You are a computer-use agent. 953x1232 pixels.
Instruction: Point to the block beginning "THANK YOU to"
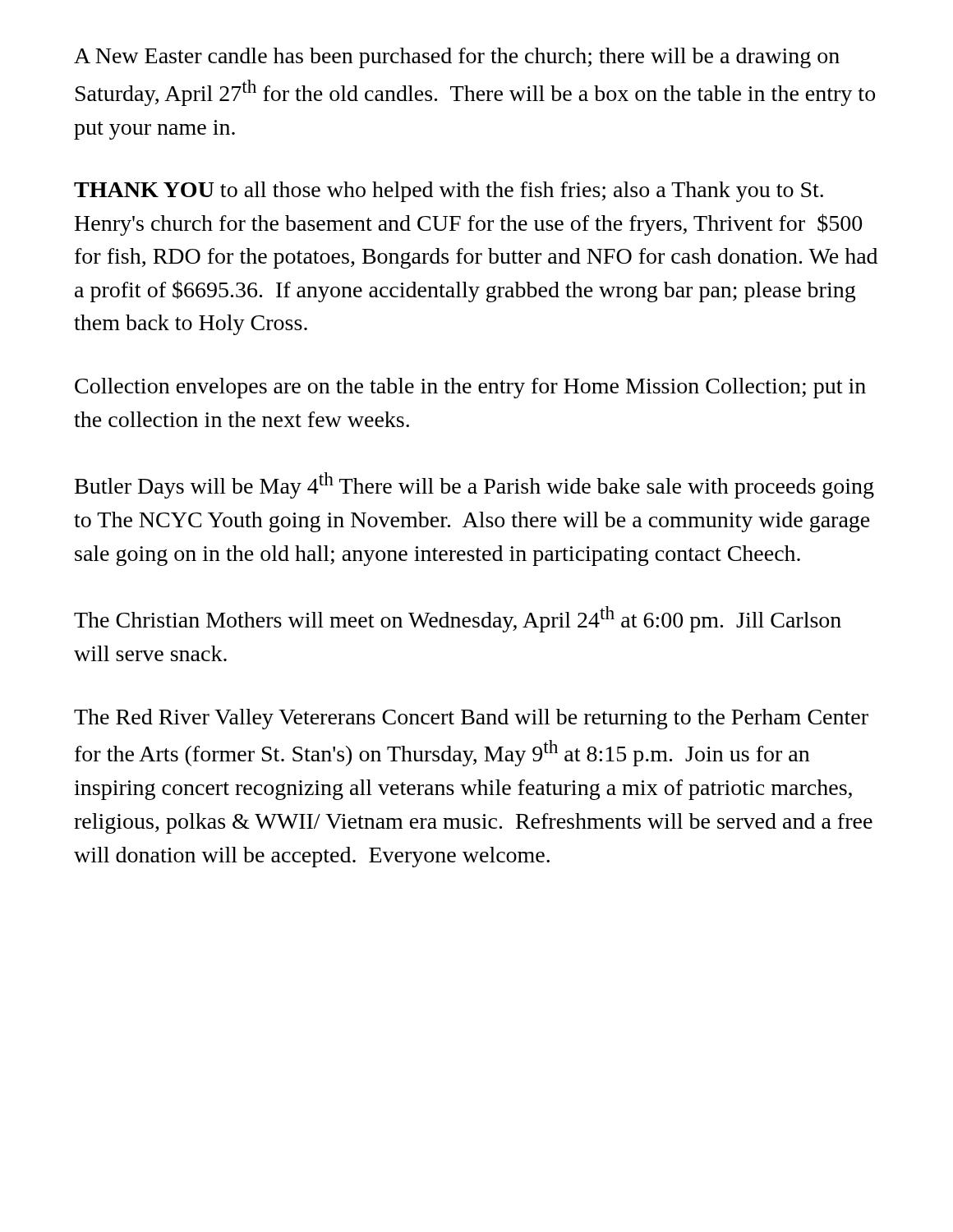pyautogui.click(x=476, y=256)
